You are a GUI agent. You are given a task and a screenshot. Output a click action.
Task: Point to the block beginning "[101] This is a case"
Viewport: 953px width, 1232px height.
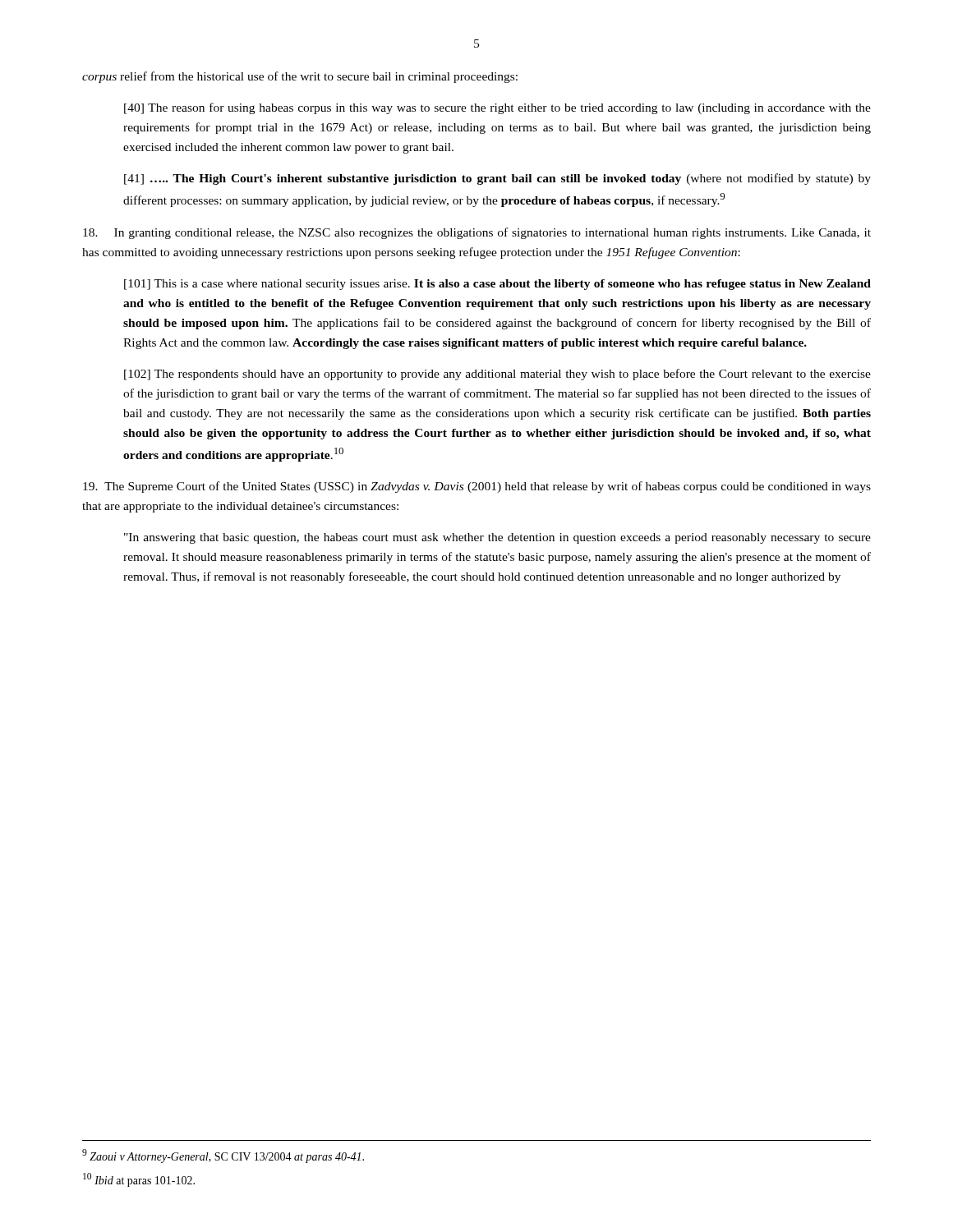(497, 312)
